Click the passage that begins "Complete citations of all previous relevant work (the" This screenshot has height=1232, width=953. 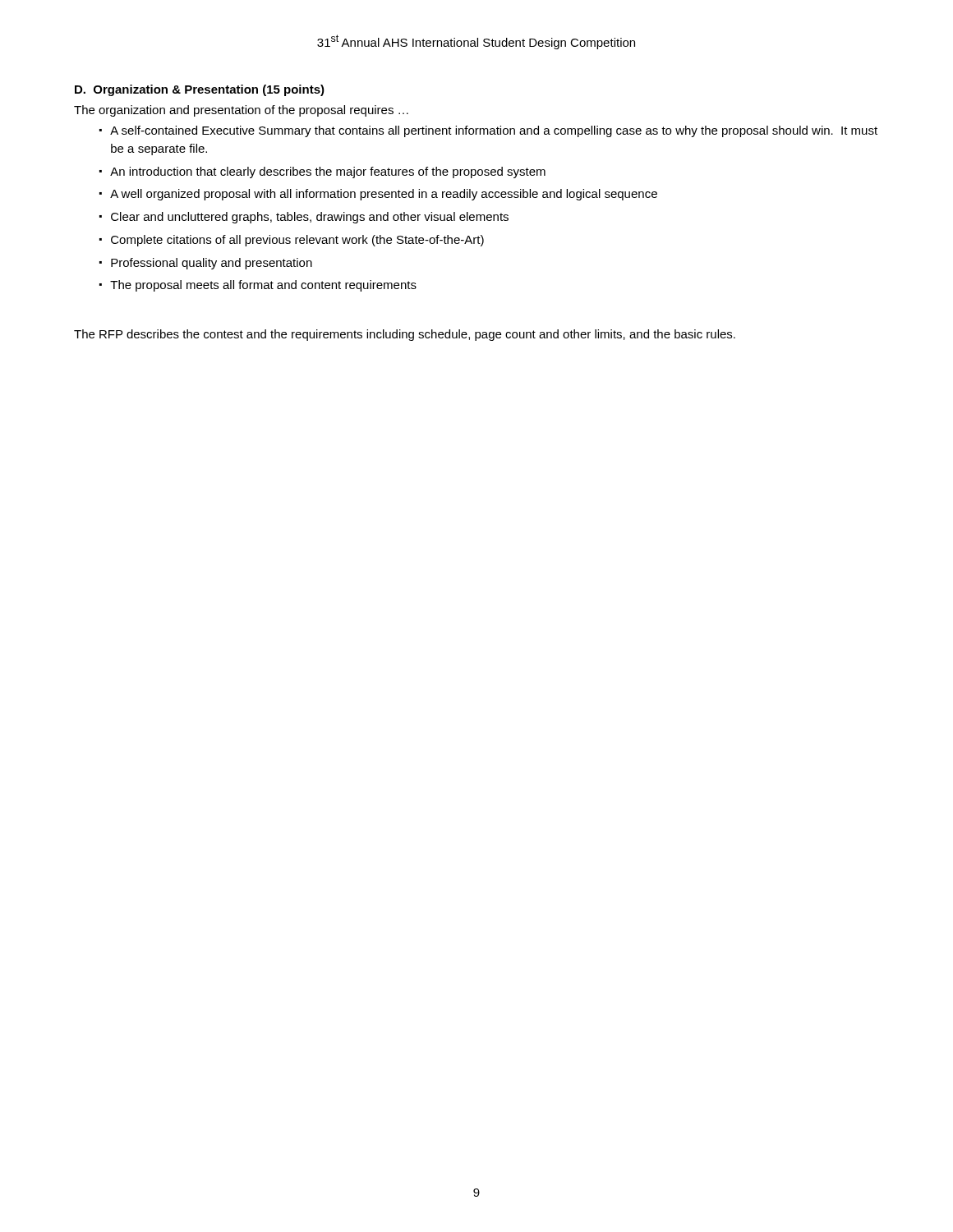[297, 240]
